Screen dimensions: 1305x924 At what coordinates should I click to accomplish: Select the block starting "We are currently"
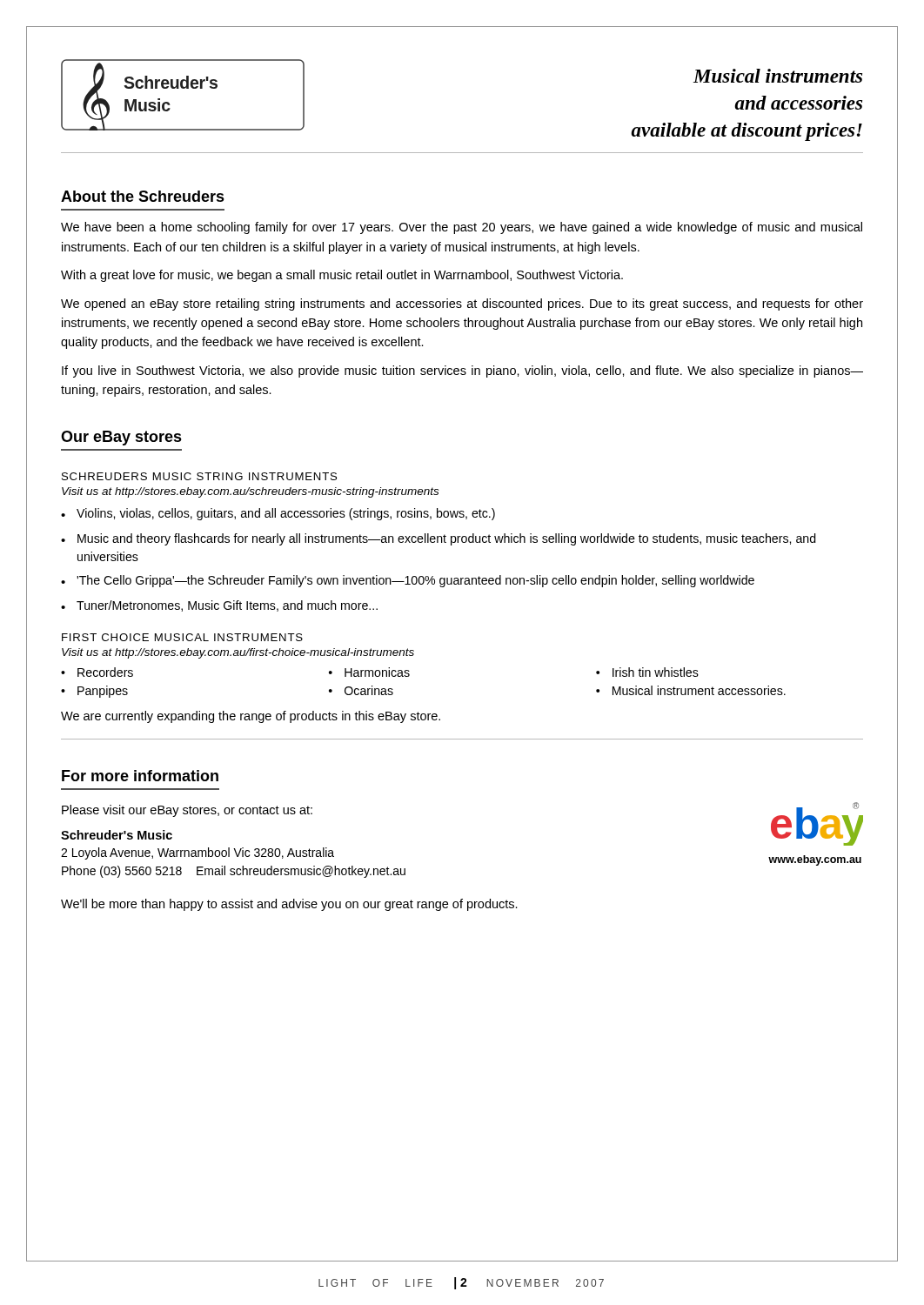pyautogui.click(x=251, y=716)
